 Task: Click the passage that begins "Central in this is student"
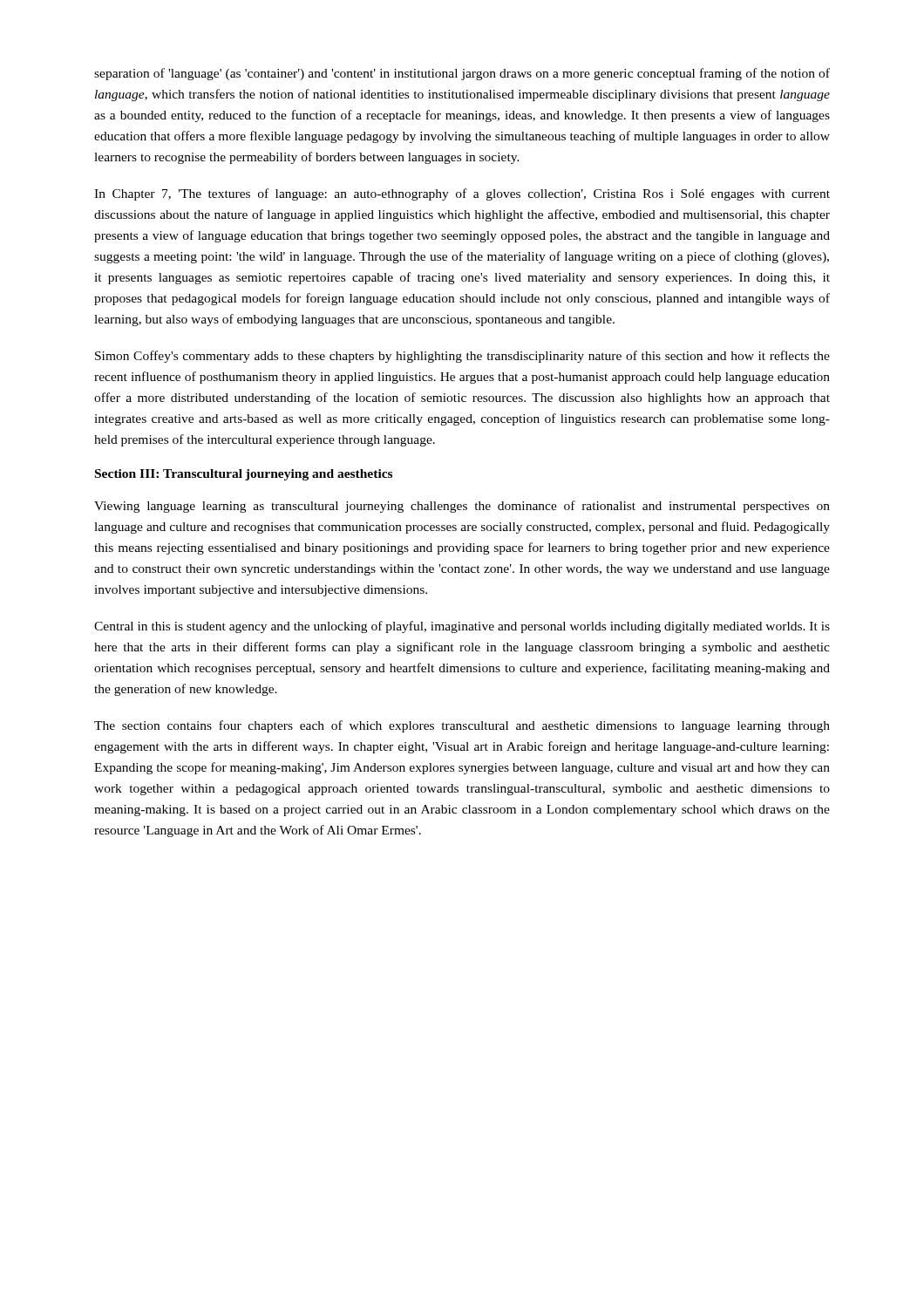[x=462, y=657]
